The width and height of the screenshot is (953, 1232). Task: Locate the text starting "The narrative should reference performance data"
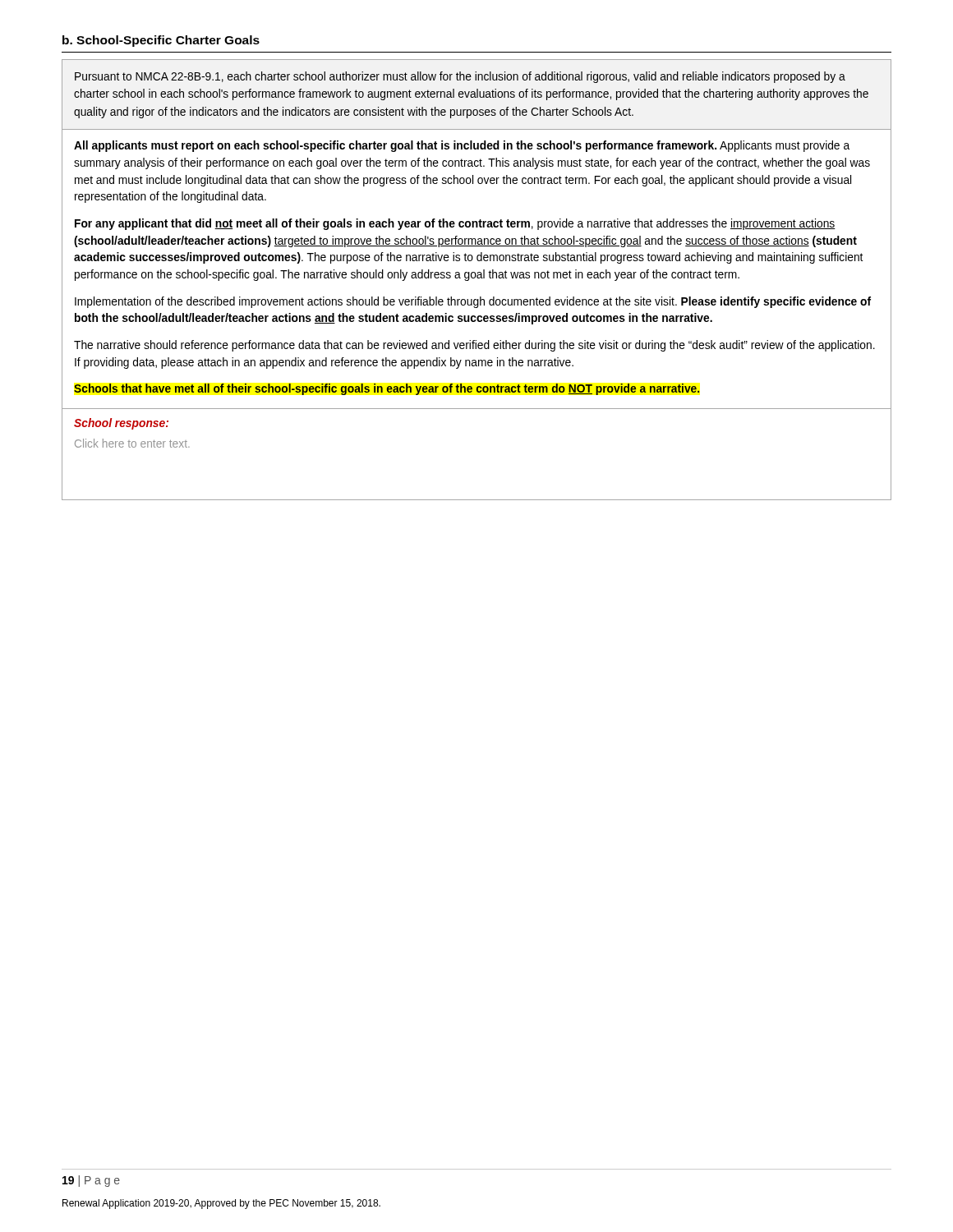tap(476, 355)
